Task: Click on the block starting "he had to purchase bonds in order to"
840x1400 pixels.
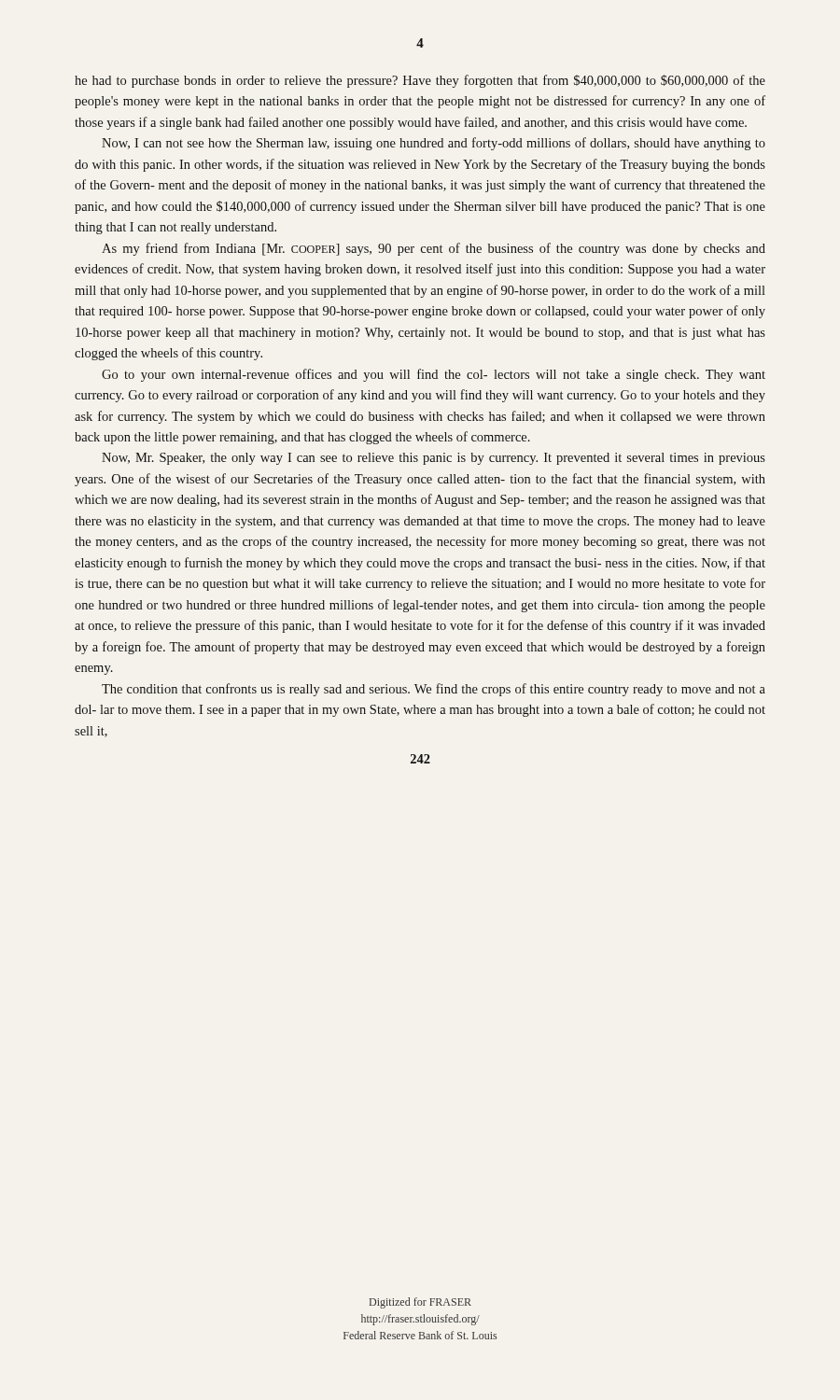Action: pos(420,420)
